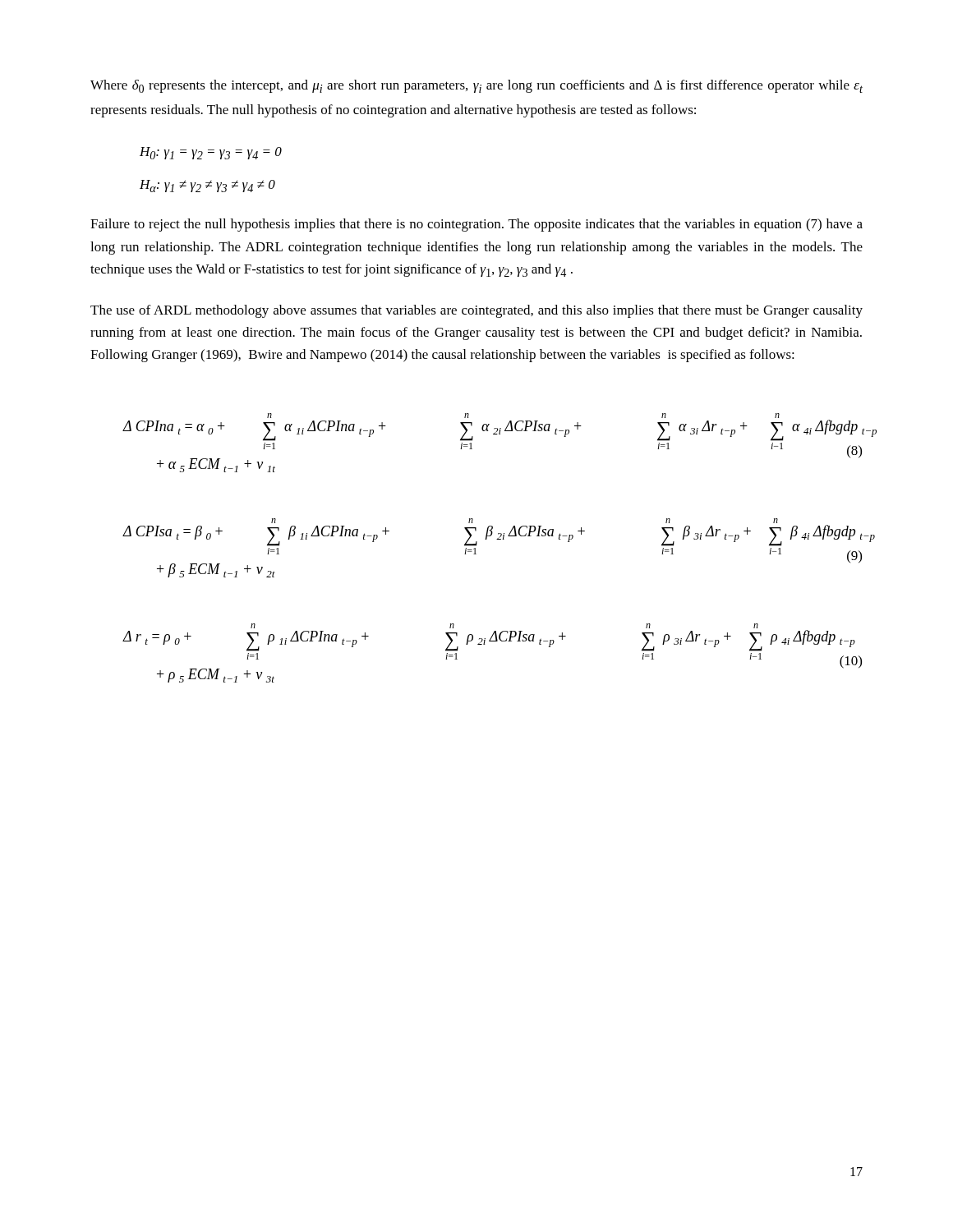Click on the passage starting "Δ r t = ρ 0 +"
The image size is (953, 1232).
click(493, 644)
